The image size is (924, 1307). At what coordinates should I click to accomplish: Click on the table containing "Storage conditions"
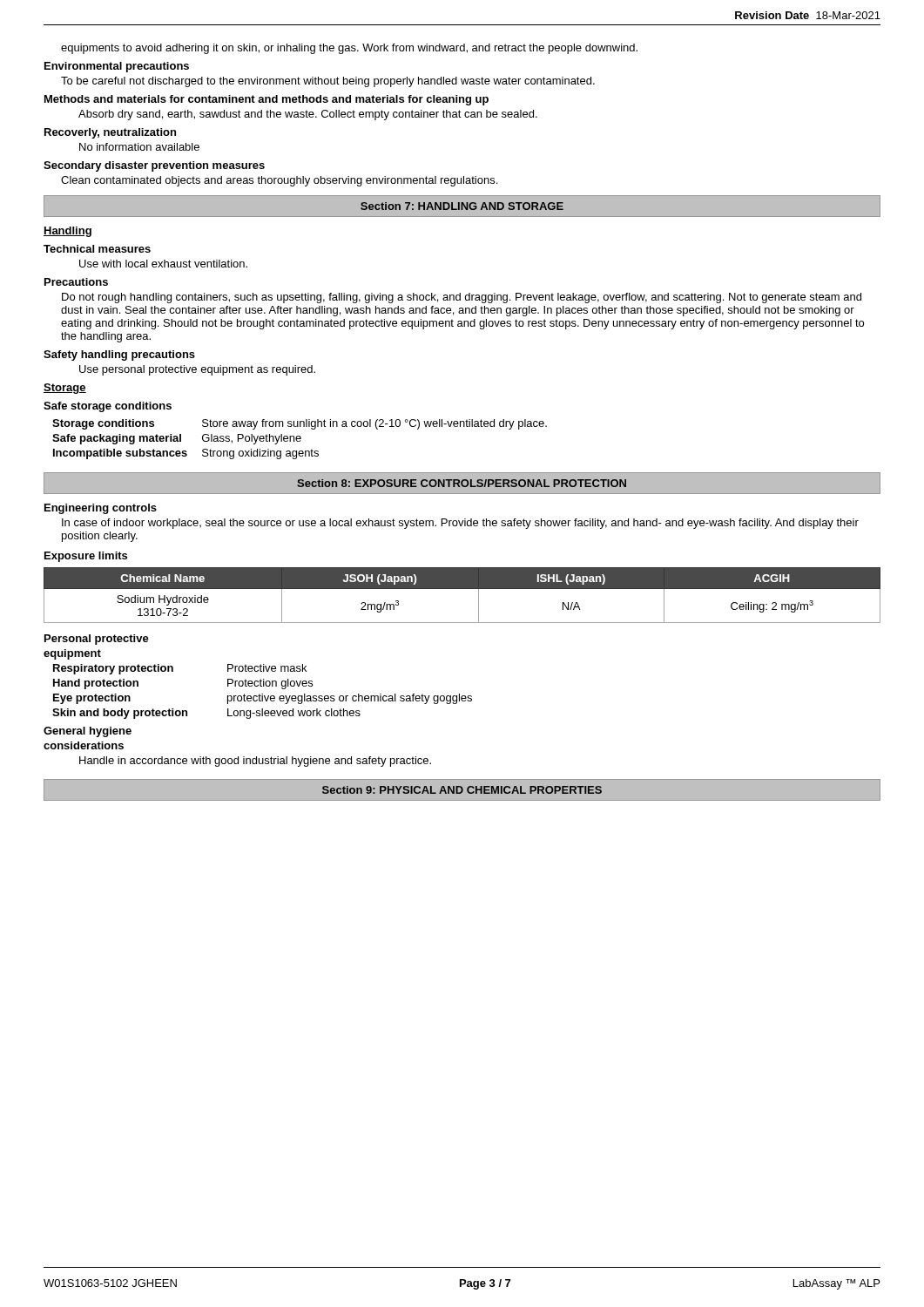click(x=466, y=438)
